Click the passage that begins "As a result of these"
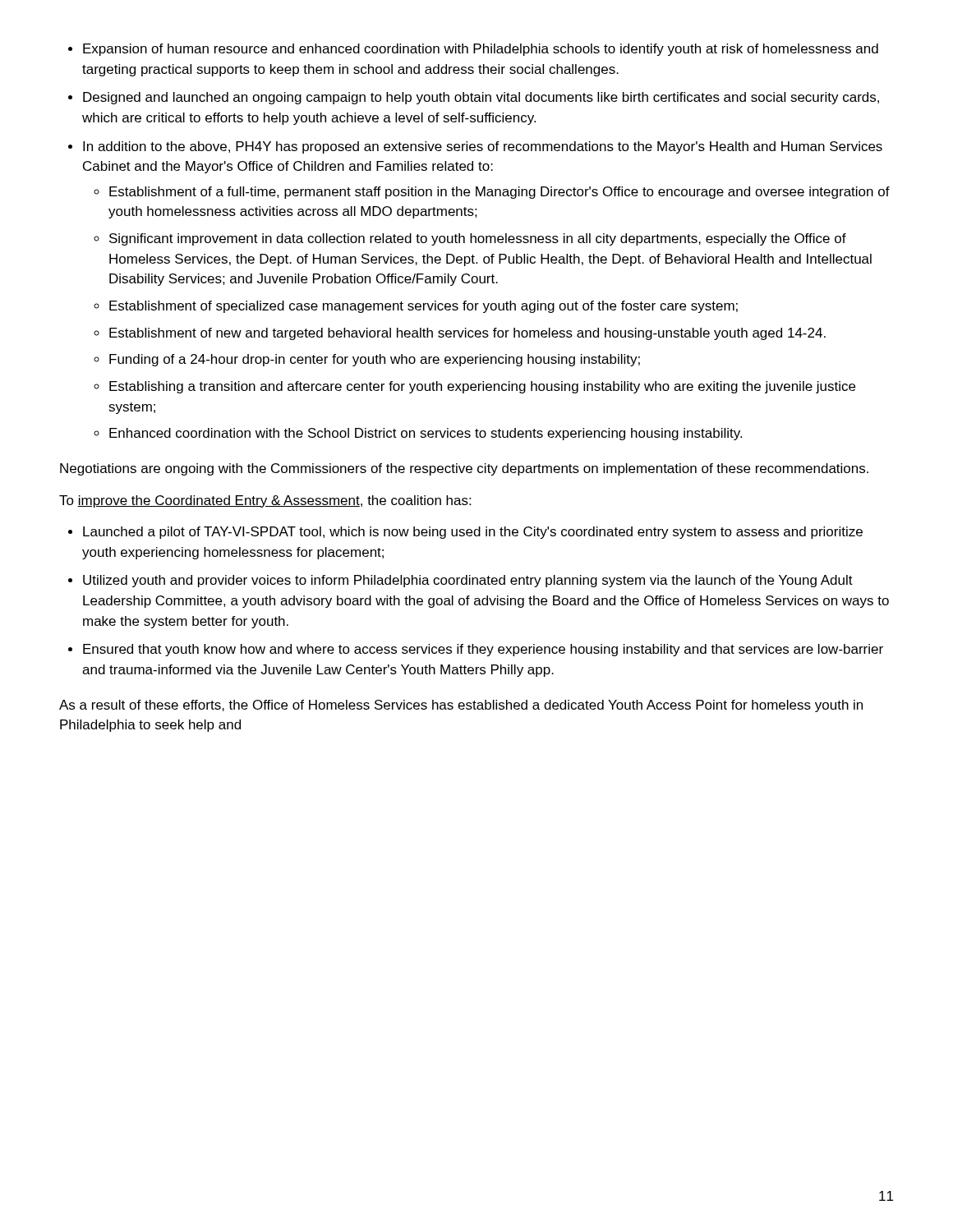Viewport: 953px width, 1232px height. tap(461, 715)
